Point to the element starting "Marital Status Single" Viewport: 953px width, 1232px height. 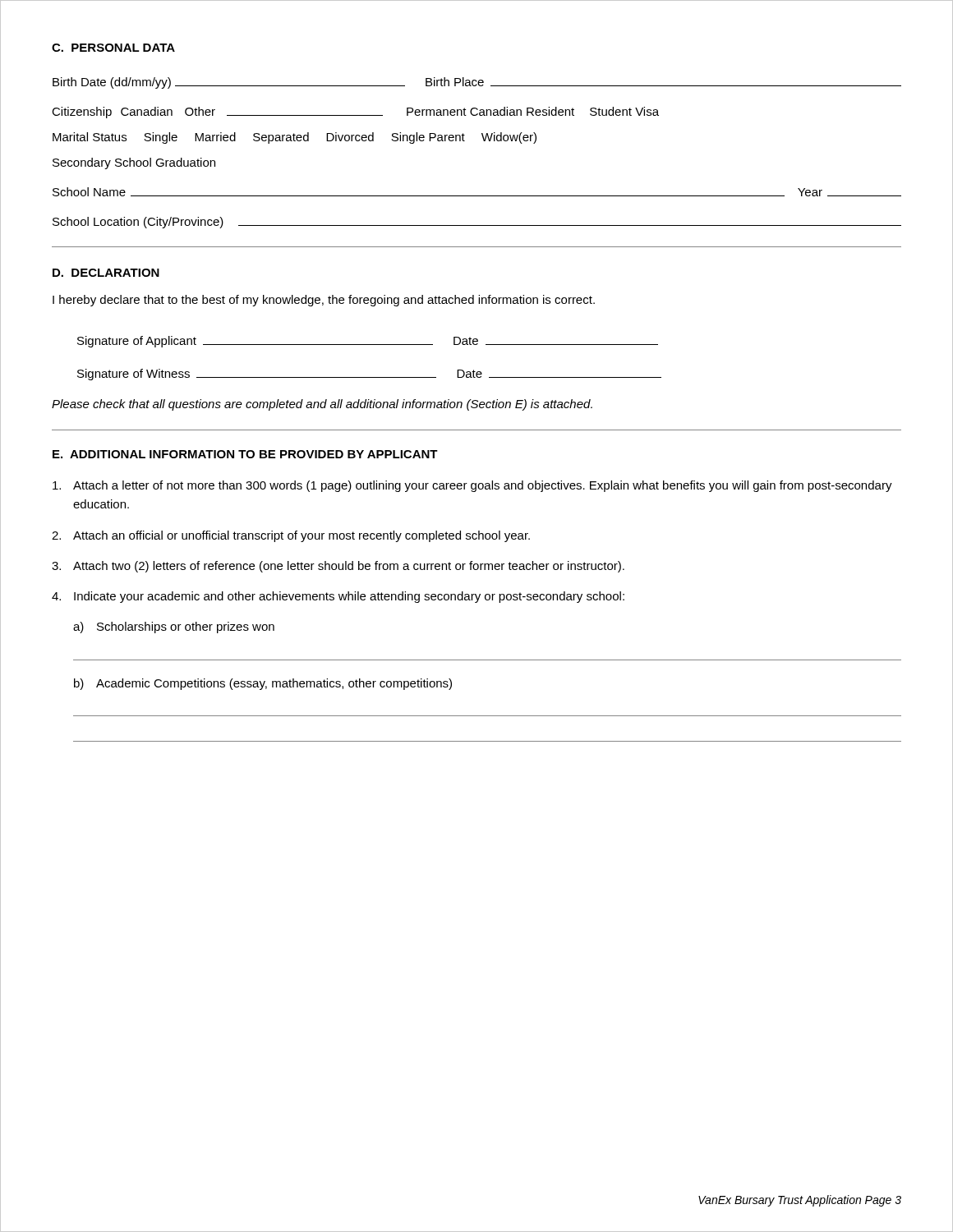point(295,137)
